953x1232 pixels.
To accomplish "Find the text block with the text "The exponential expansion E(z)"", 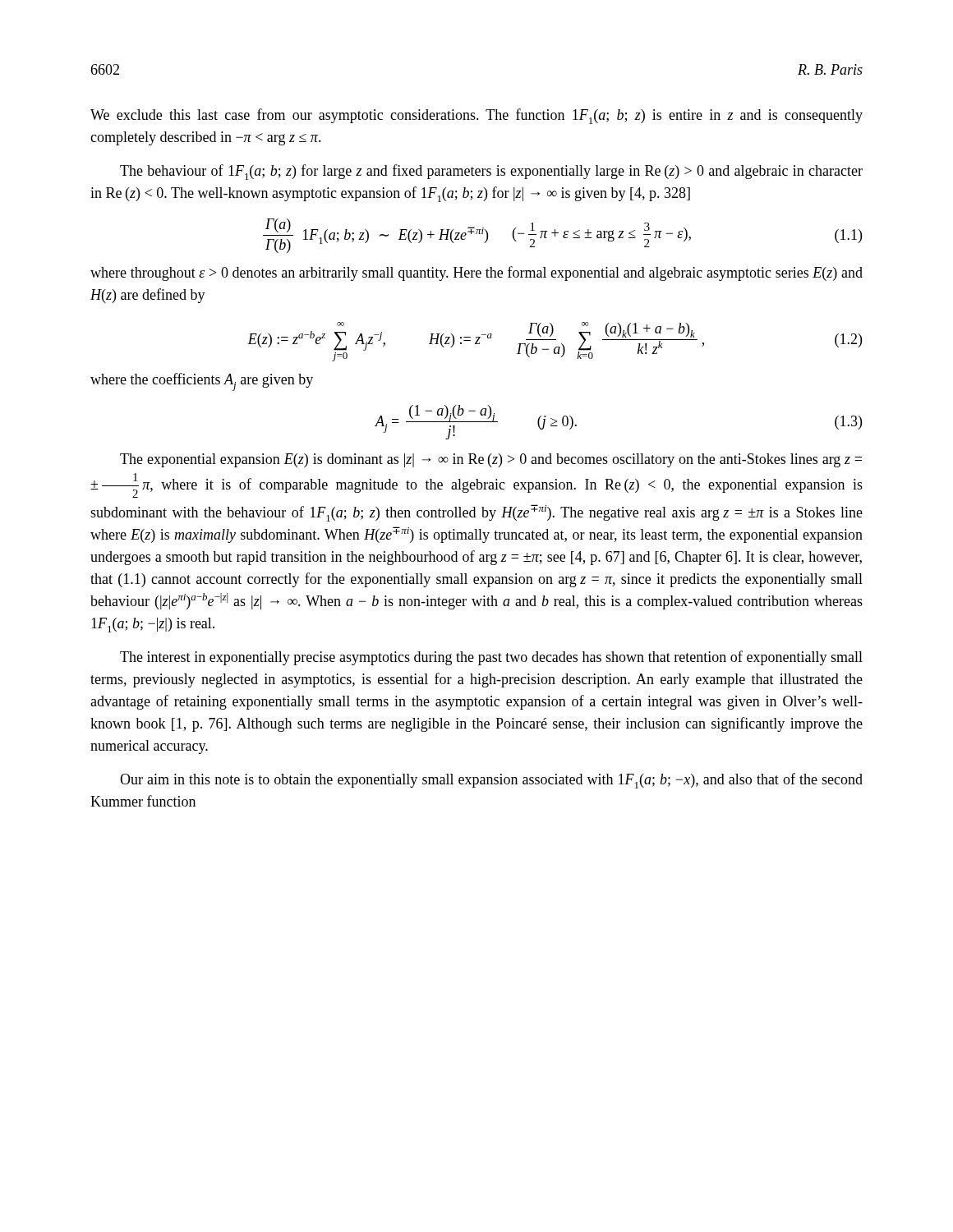I will click(476, 542).
